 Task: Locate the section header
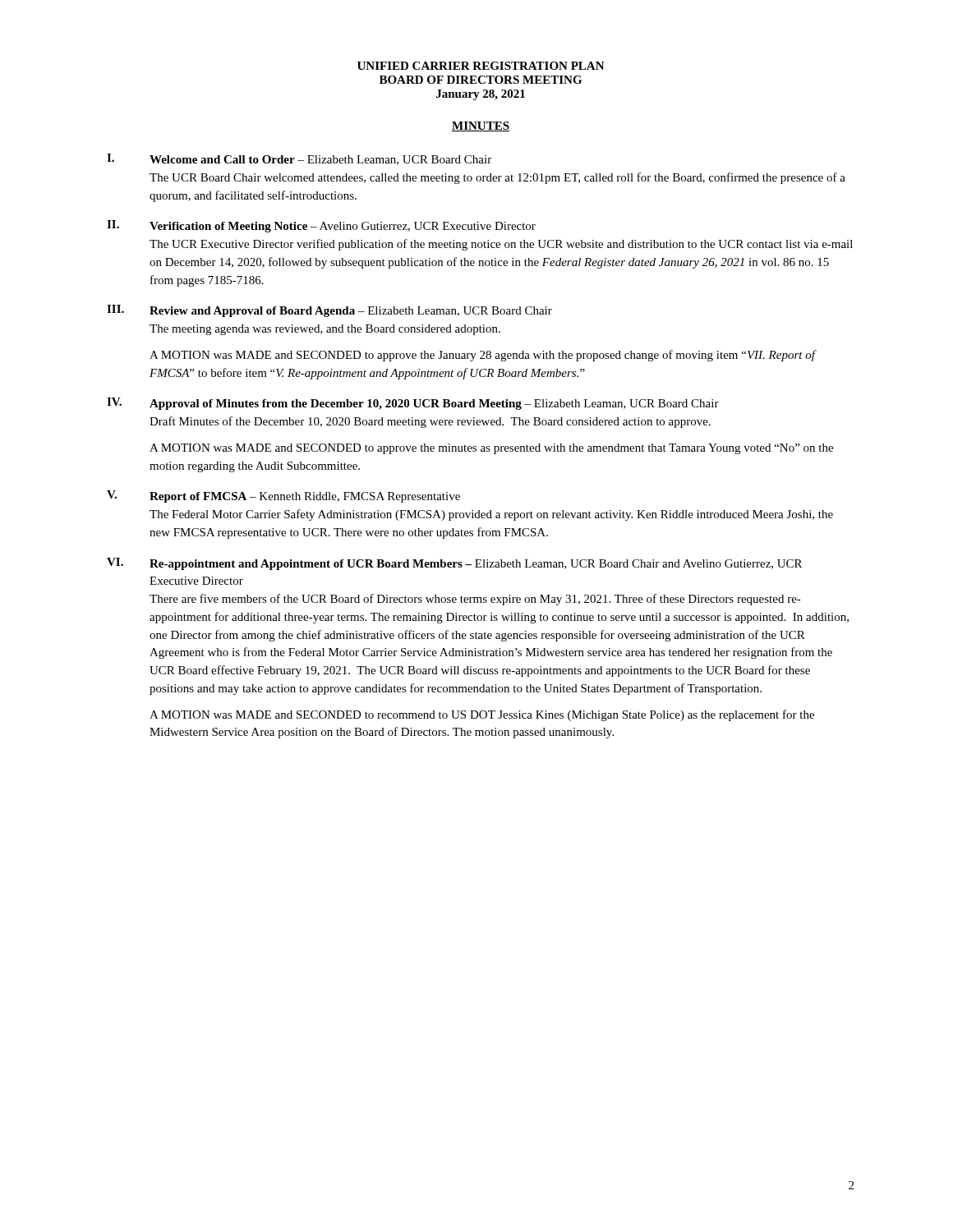tap(481, 126)
